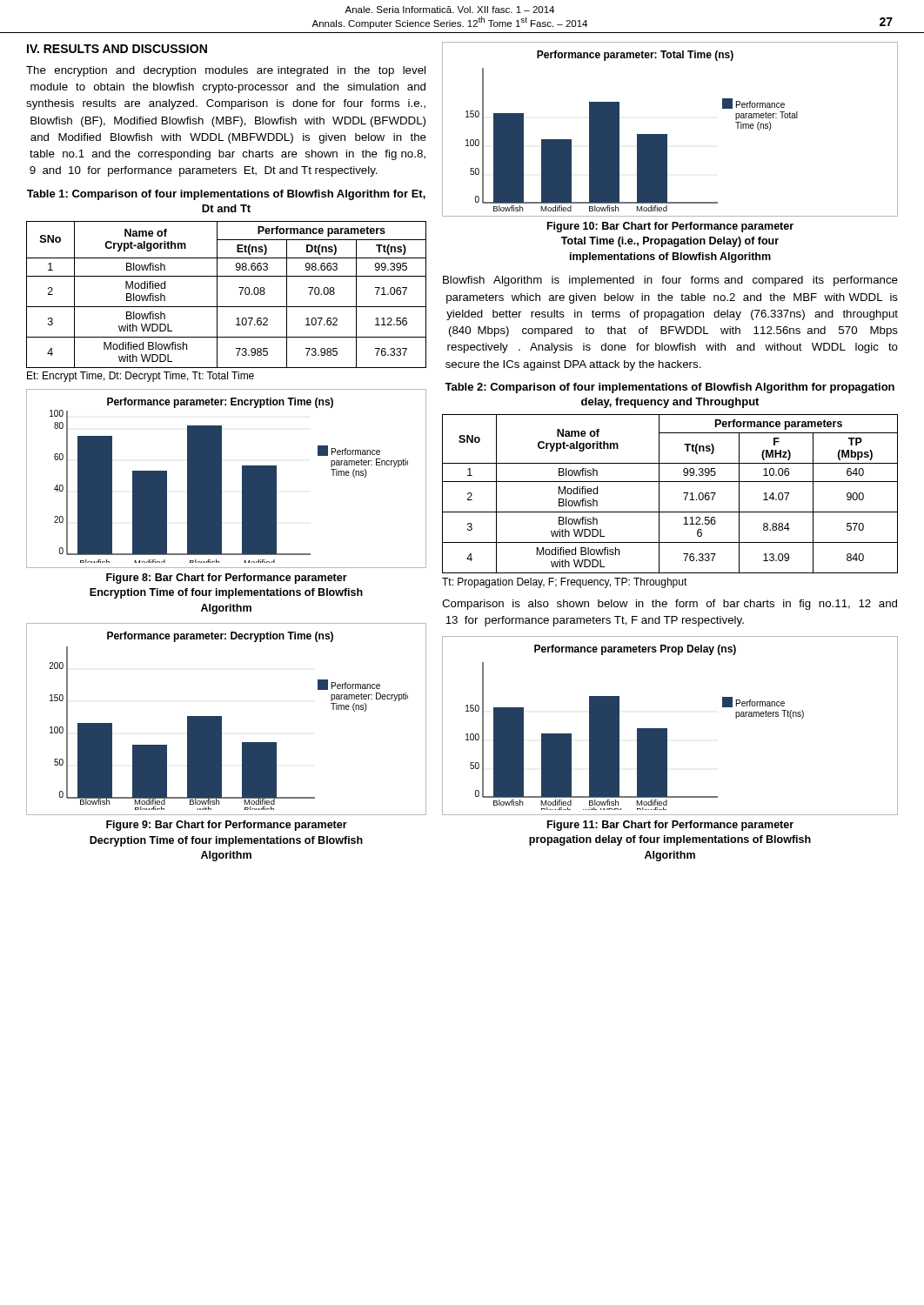Find the footnote with the text "Et: Encrypt Time, Dt: Decrypt Time, Tt: Total"
The image size is (924, 1305).
click(140, 376)
